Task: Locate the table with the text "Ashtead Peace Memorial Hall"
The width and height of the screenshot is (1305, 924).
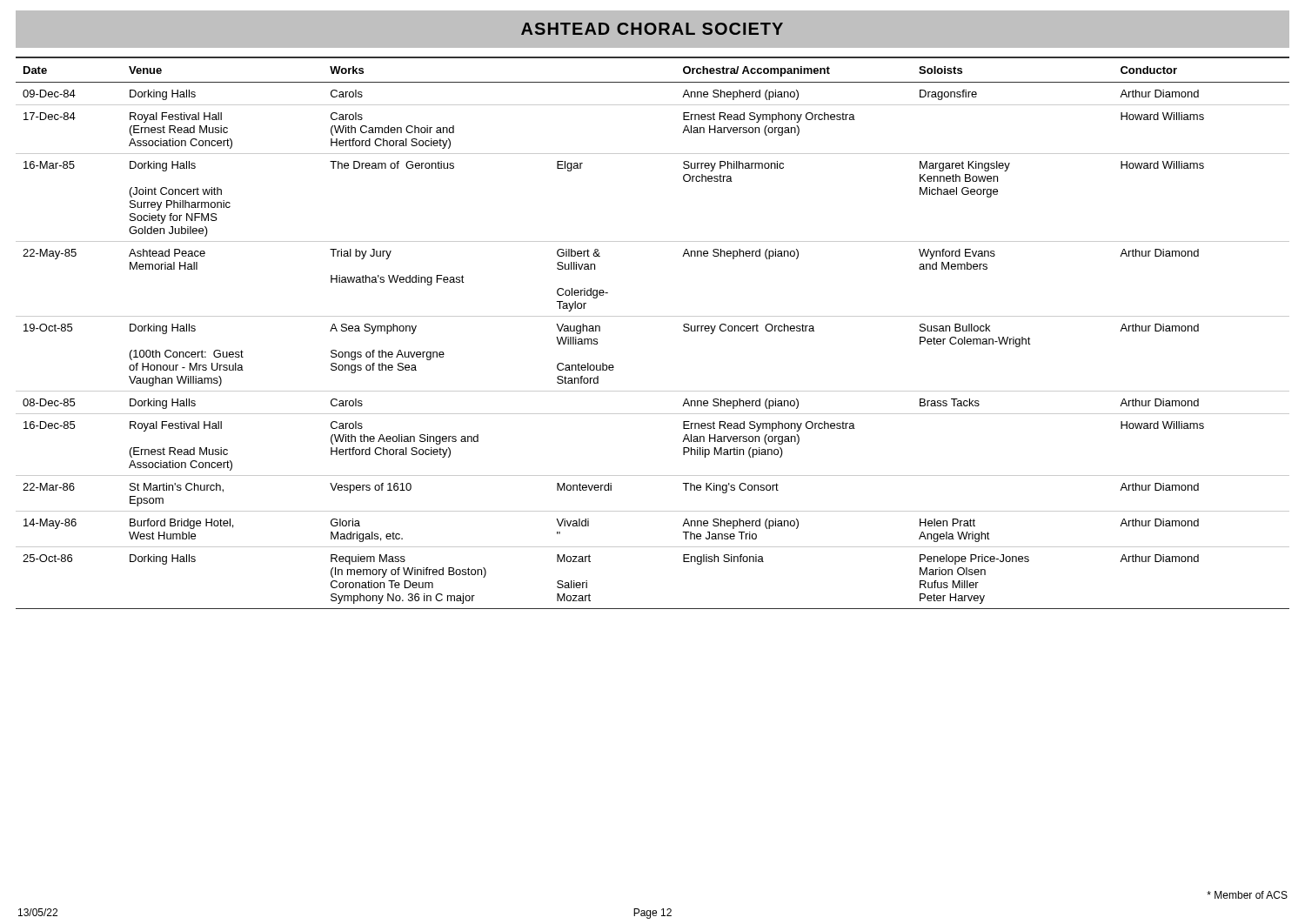Action: 652,333
